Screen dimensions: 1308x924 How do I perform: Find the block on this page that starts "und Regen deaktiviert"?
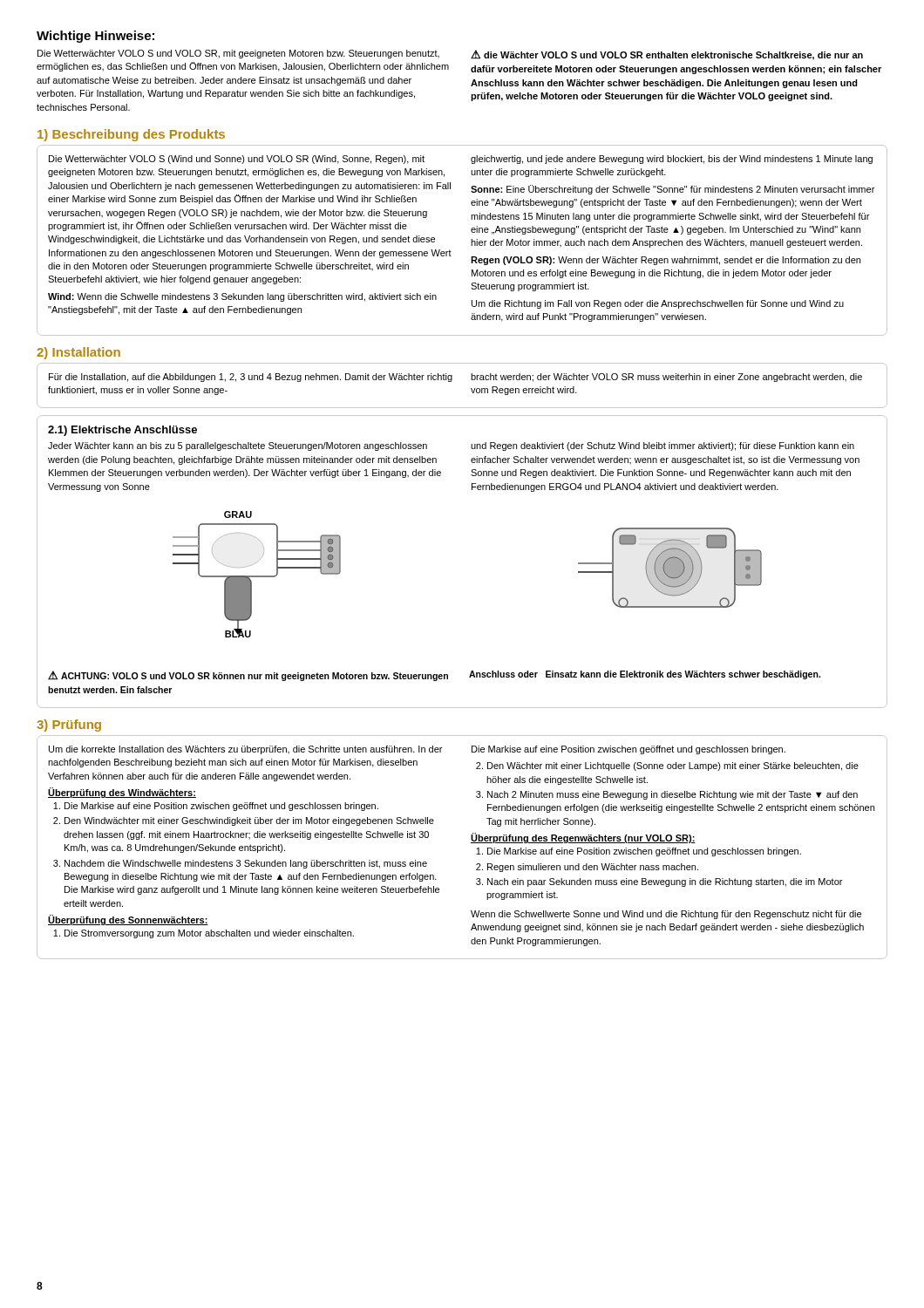673,467
